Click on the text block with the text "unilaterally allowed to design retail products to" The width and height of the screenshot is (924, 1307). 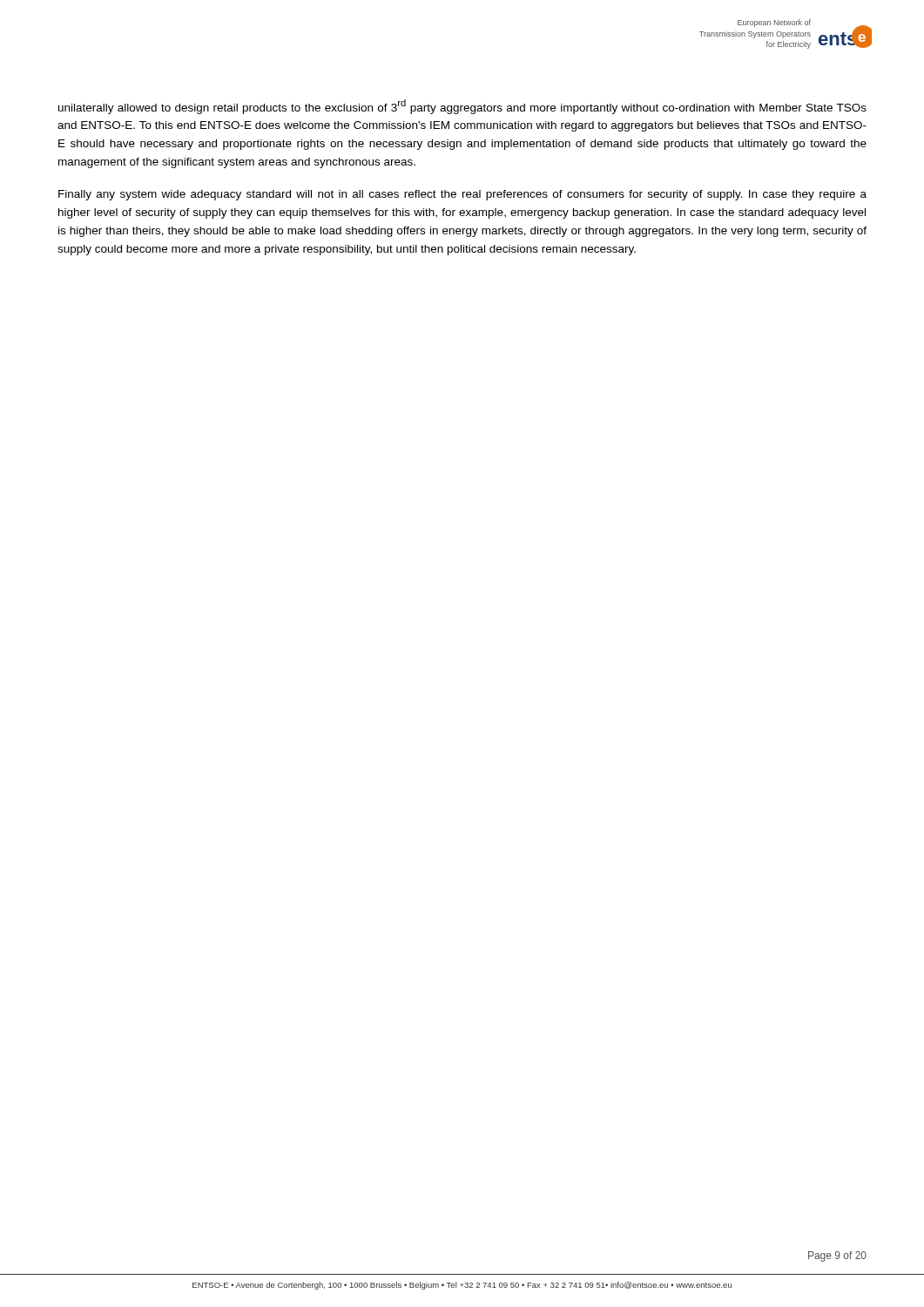pyautogui.click(x=462, y=134)
